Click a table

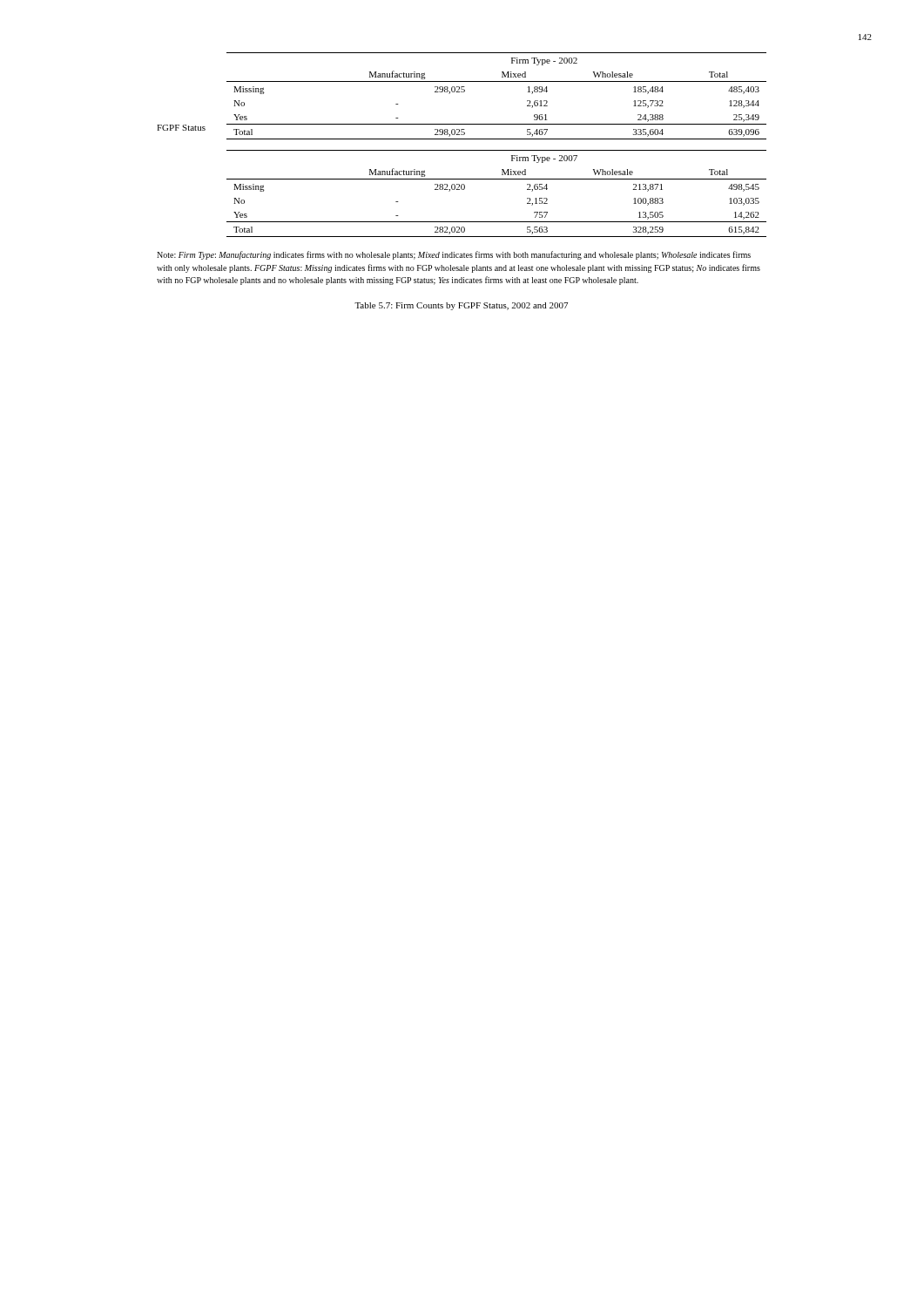pos(496,145)
